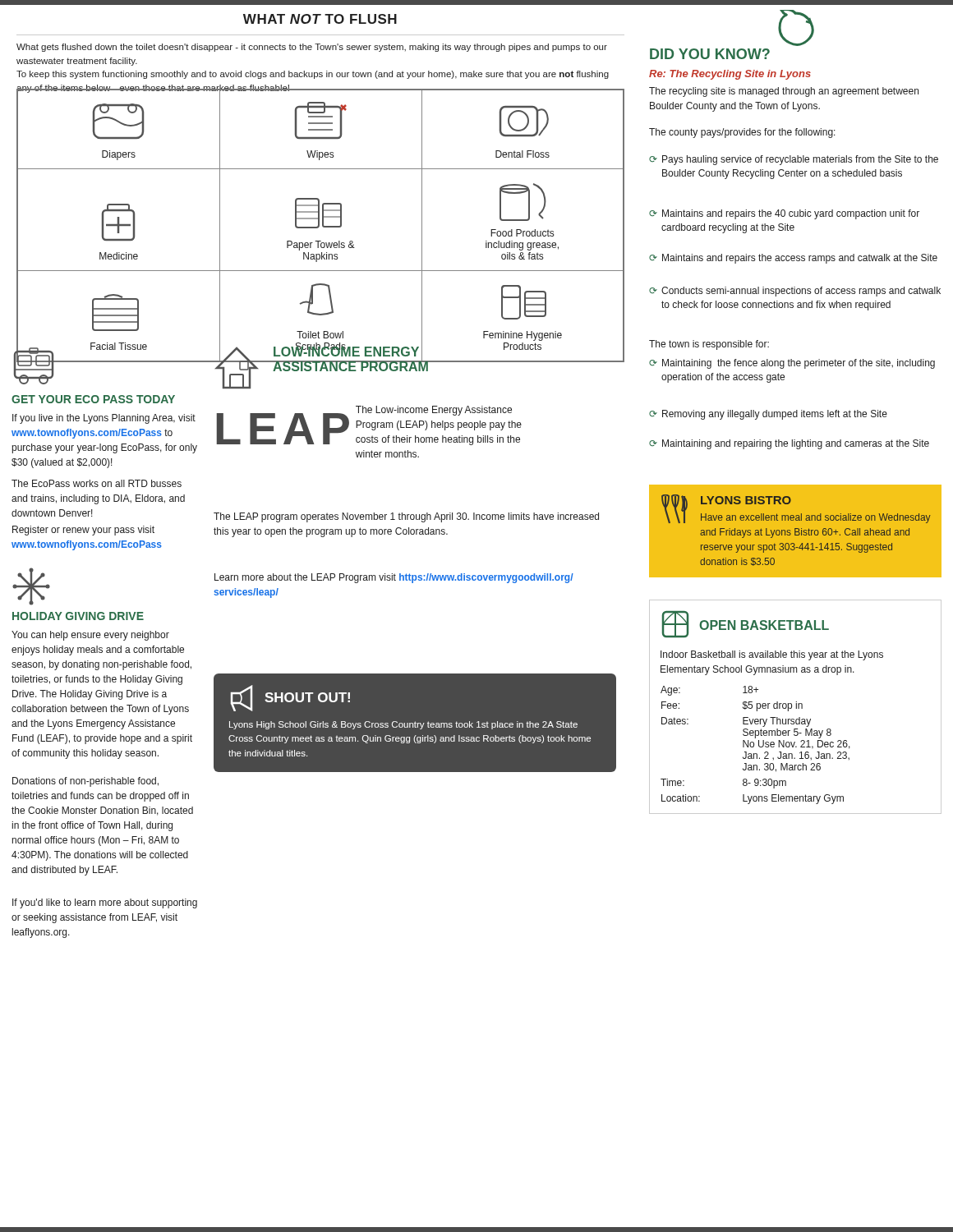
Task: Click on the passage starting "GET YOUR ECO PASS"
Action: coord(93,399)
